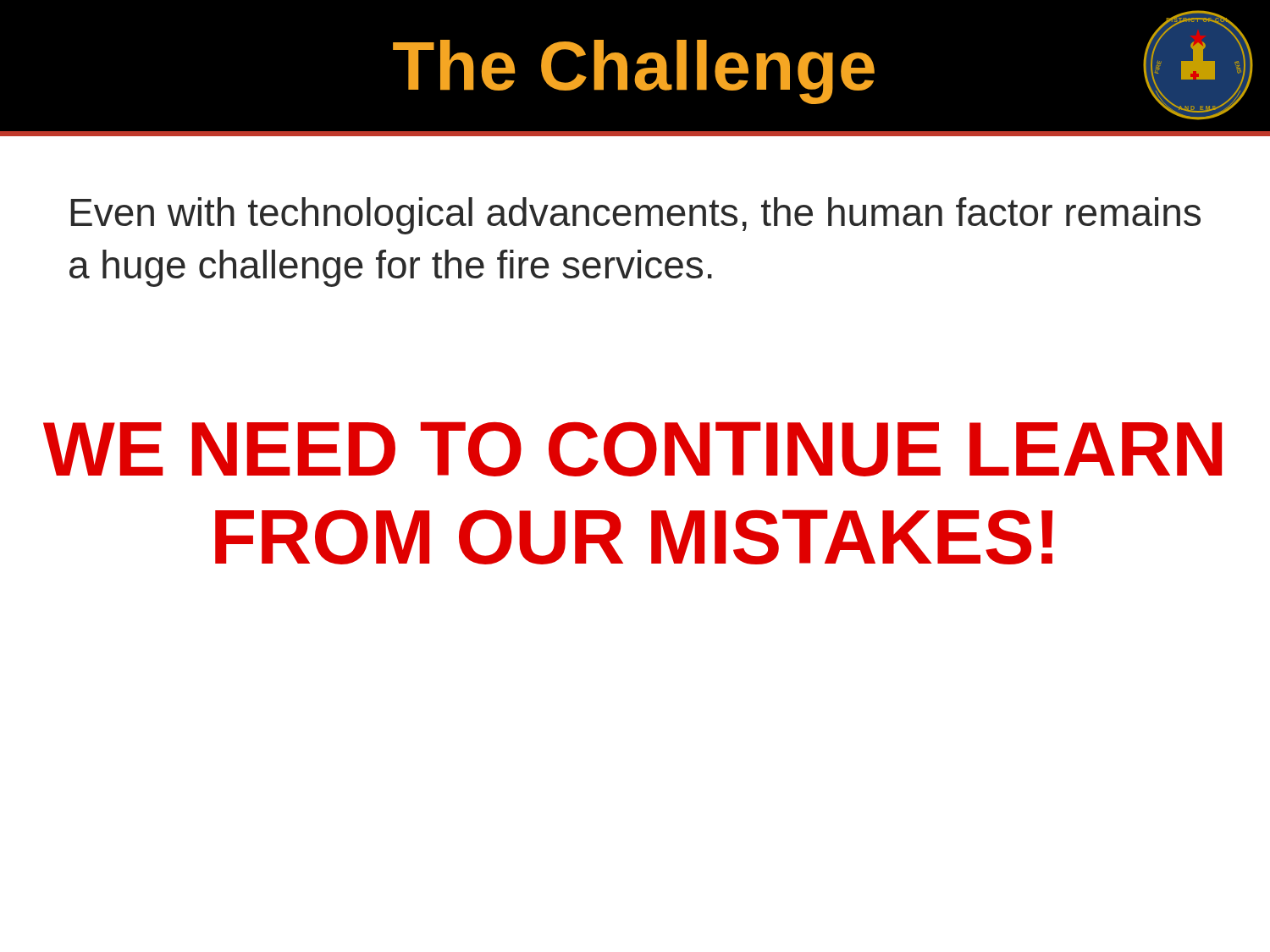Point to the element starting "WE NEED TO"
Viewport: 1270px width, 952px height.
tap(635, 493)
